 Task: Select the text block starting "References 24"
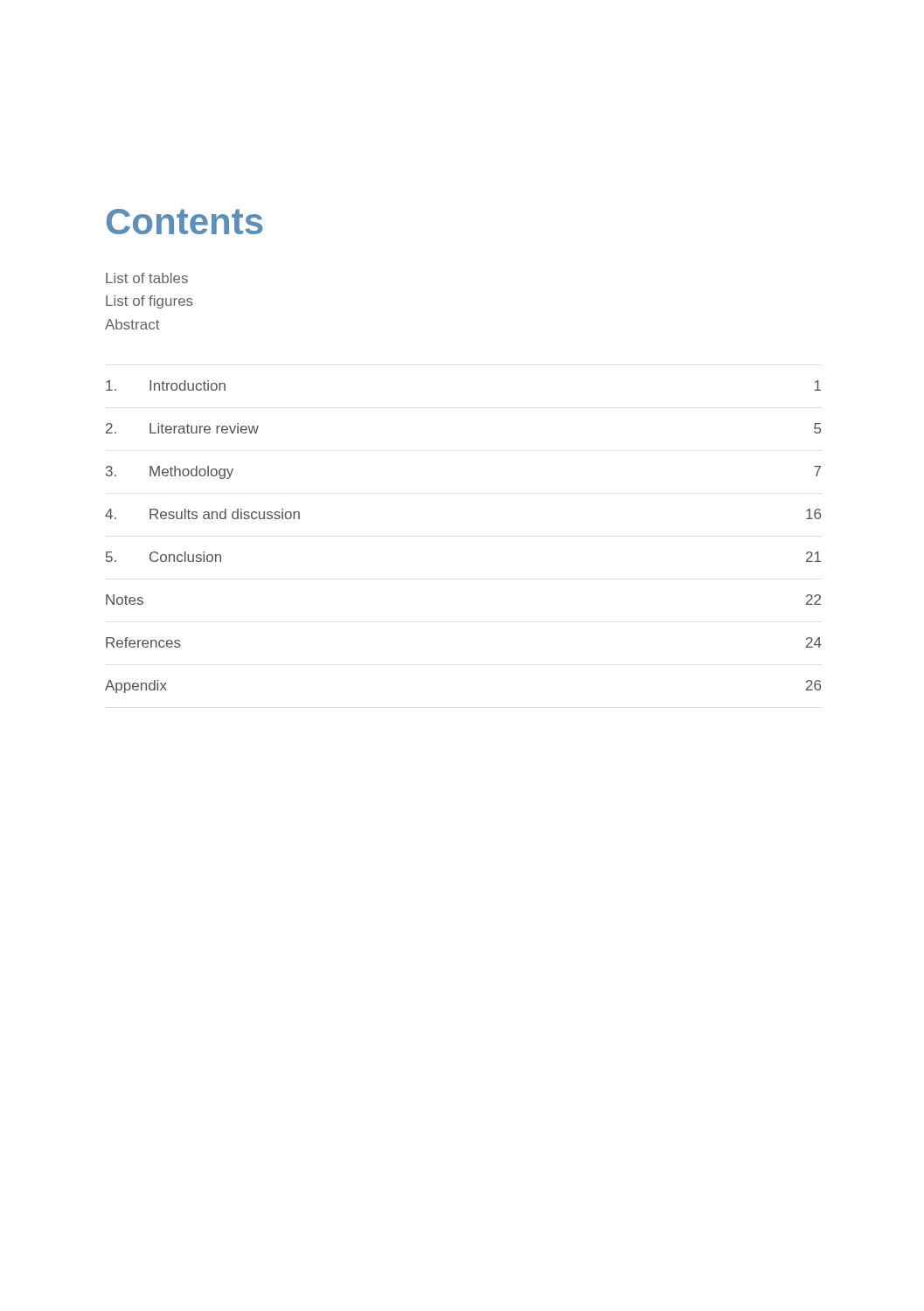pyautogui.click(x=143, y=642)
